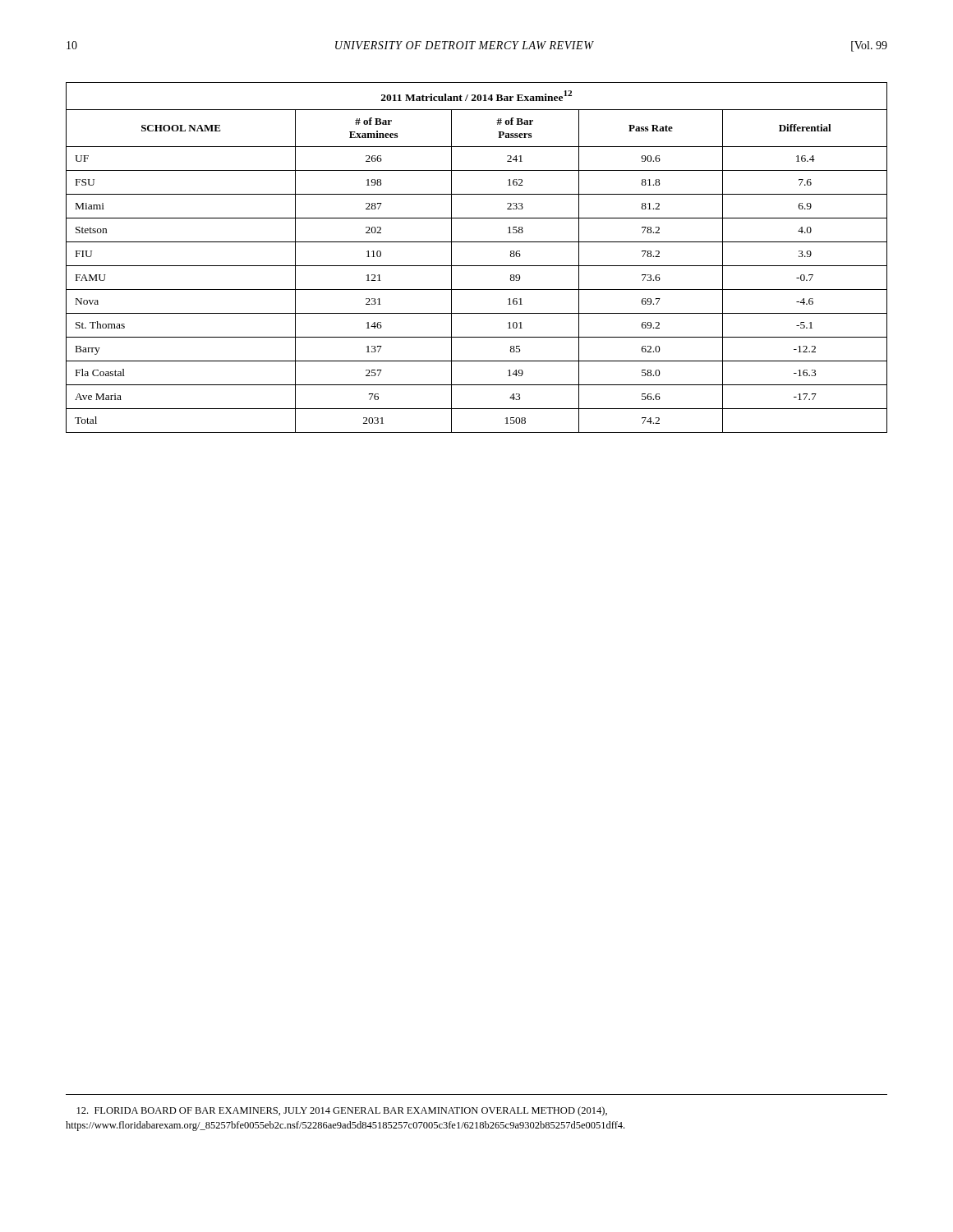Locate the table
Screen dimensions: 1232x953
pos(476,257)
